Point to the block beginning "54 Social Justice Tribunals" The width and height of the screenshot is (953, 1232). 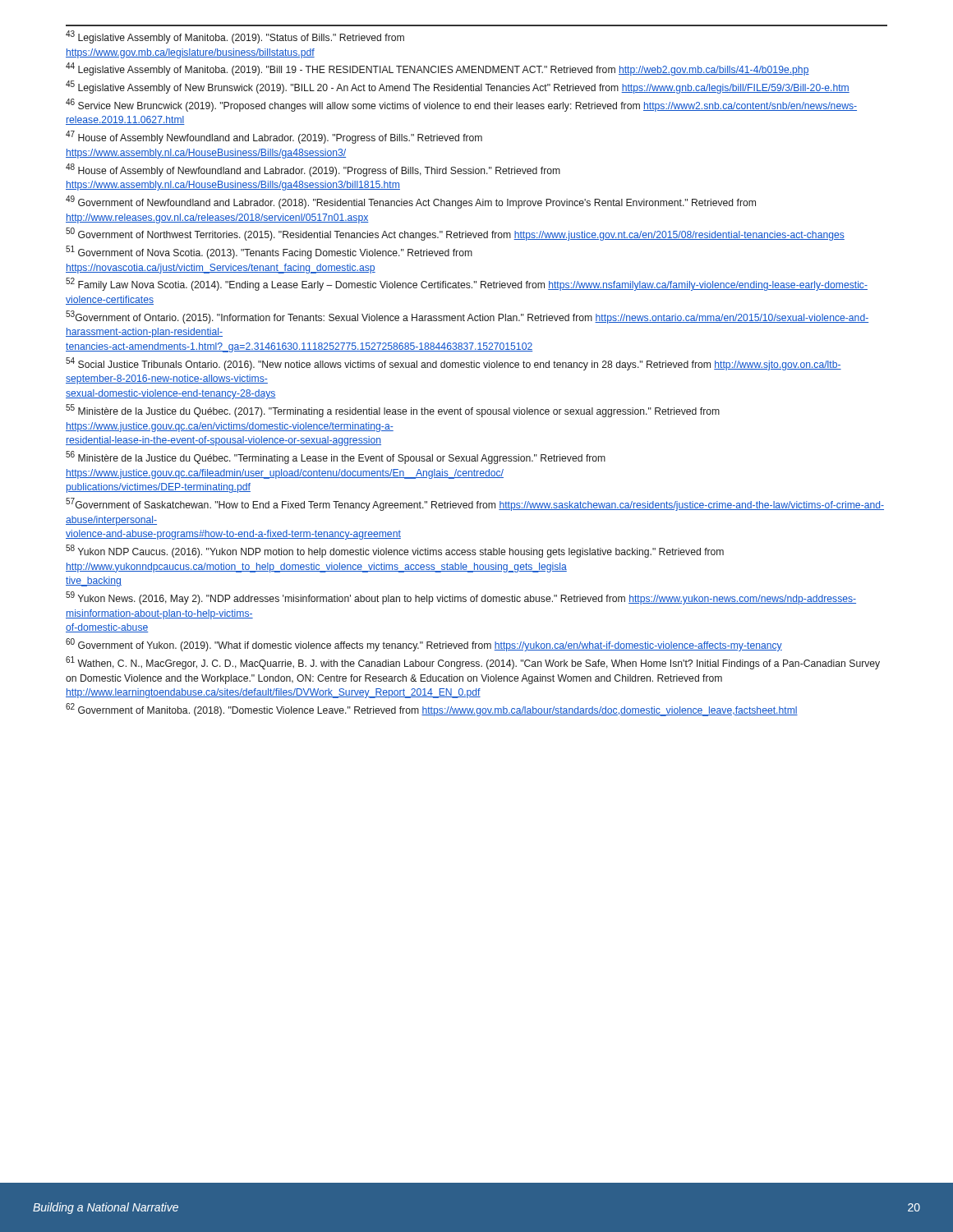[453, 379]
